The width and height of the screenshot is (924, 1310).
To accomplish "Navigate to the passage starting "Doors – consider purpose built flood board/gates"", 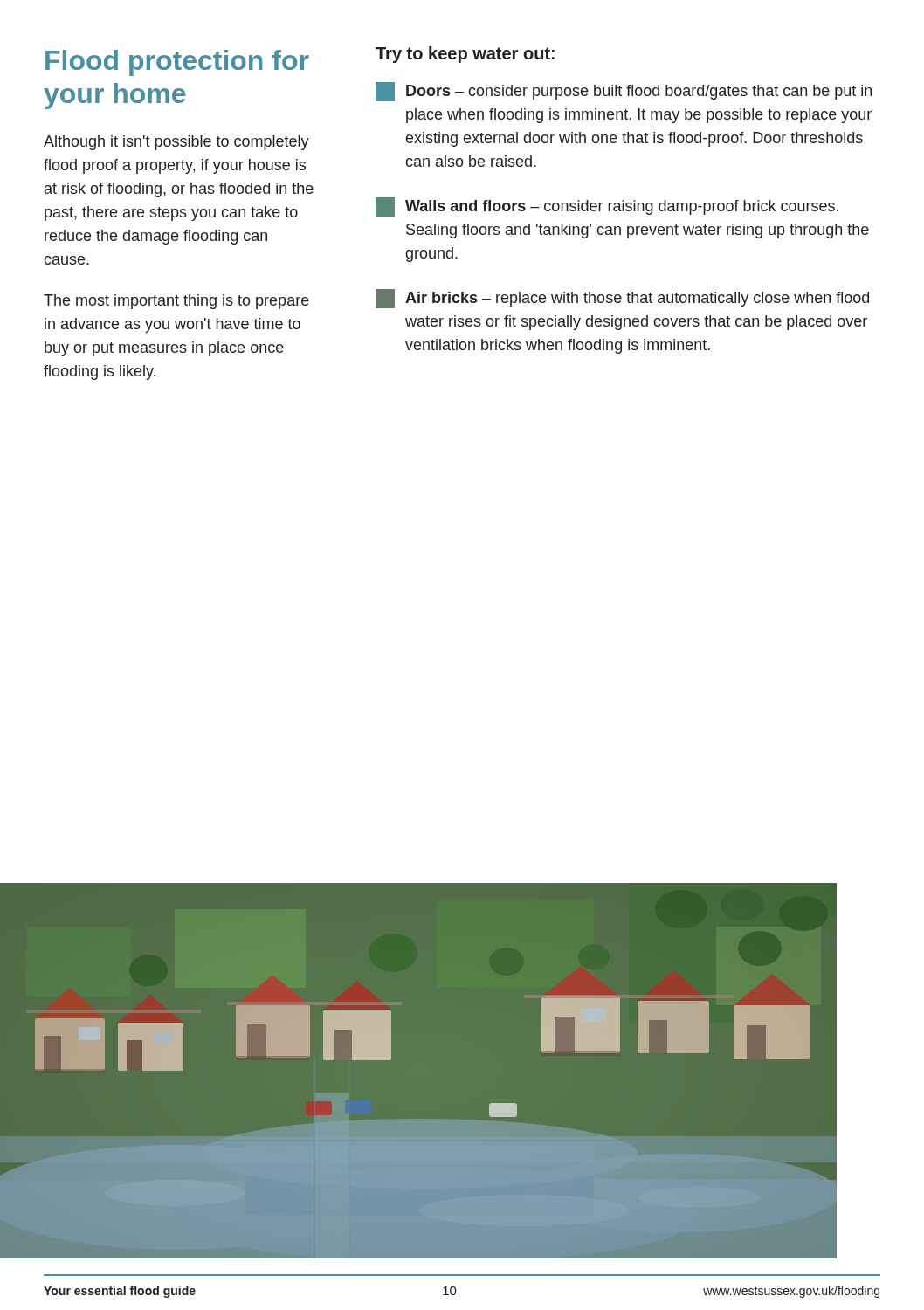I will (628, 127).
